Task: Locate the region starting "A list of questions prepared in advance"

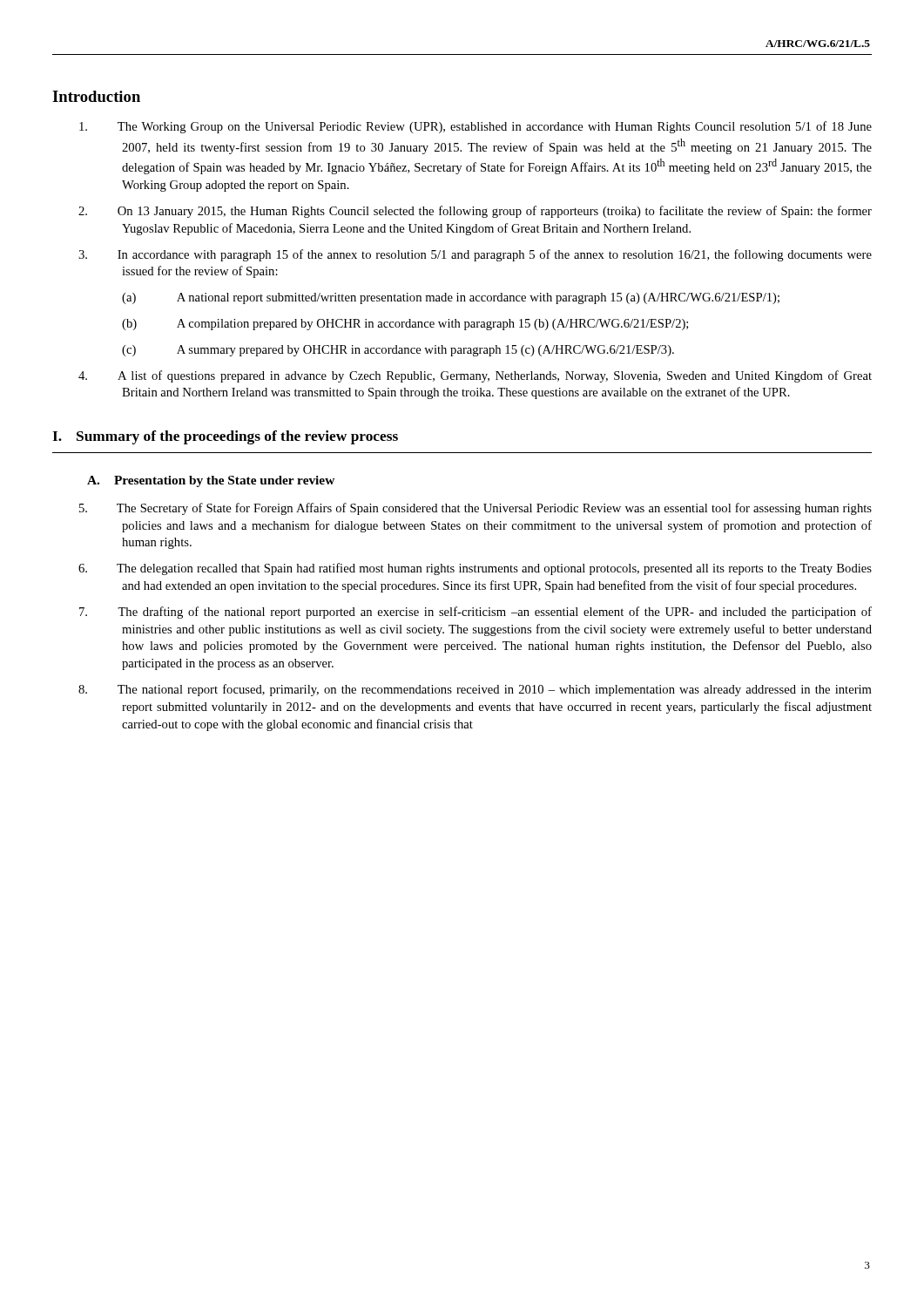Action: point(497,383)
